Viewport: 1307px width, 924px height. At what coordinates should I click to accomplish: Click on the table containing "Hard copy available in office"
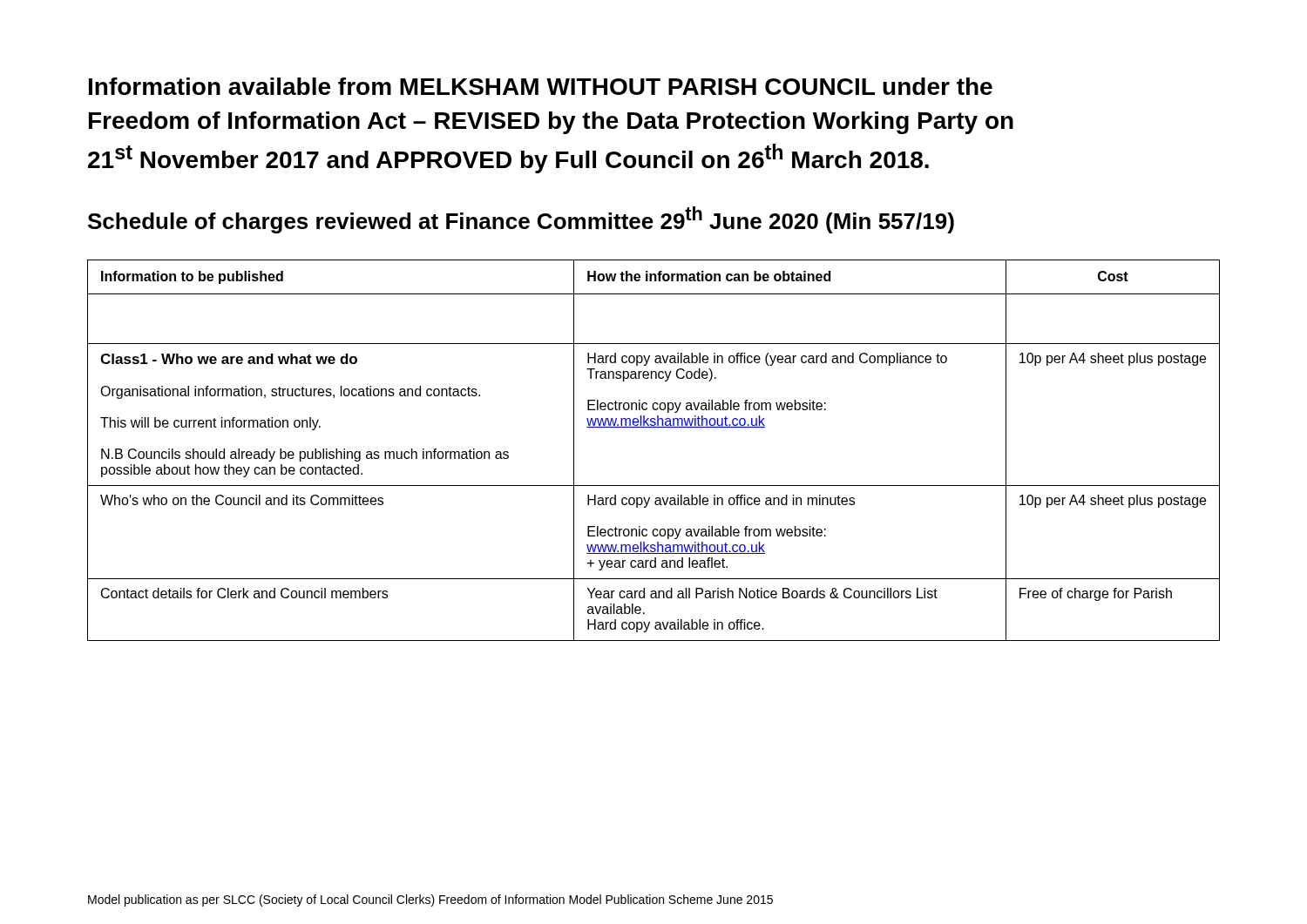(x=654, y=450)
